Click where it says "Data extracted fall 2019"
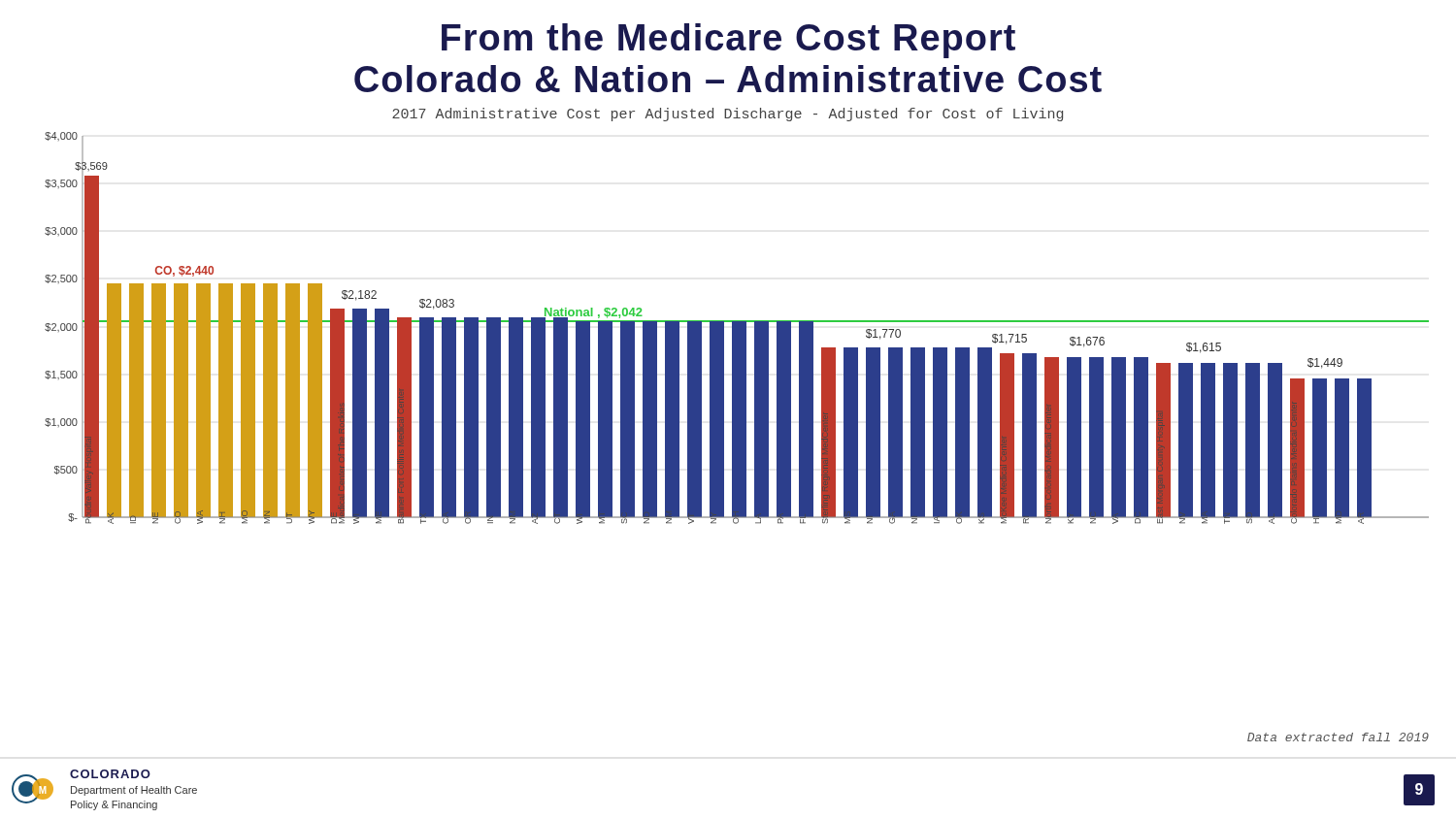The image size is (1456, 819). pyautogui.click(x=1338, y=738)
